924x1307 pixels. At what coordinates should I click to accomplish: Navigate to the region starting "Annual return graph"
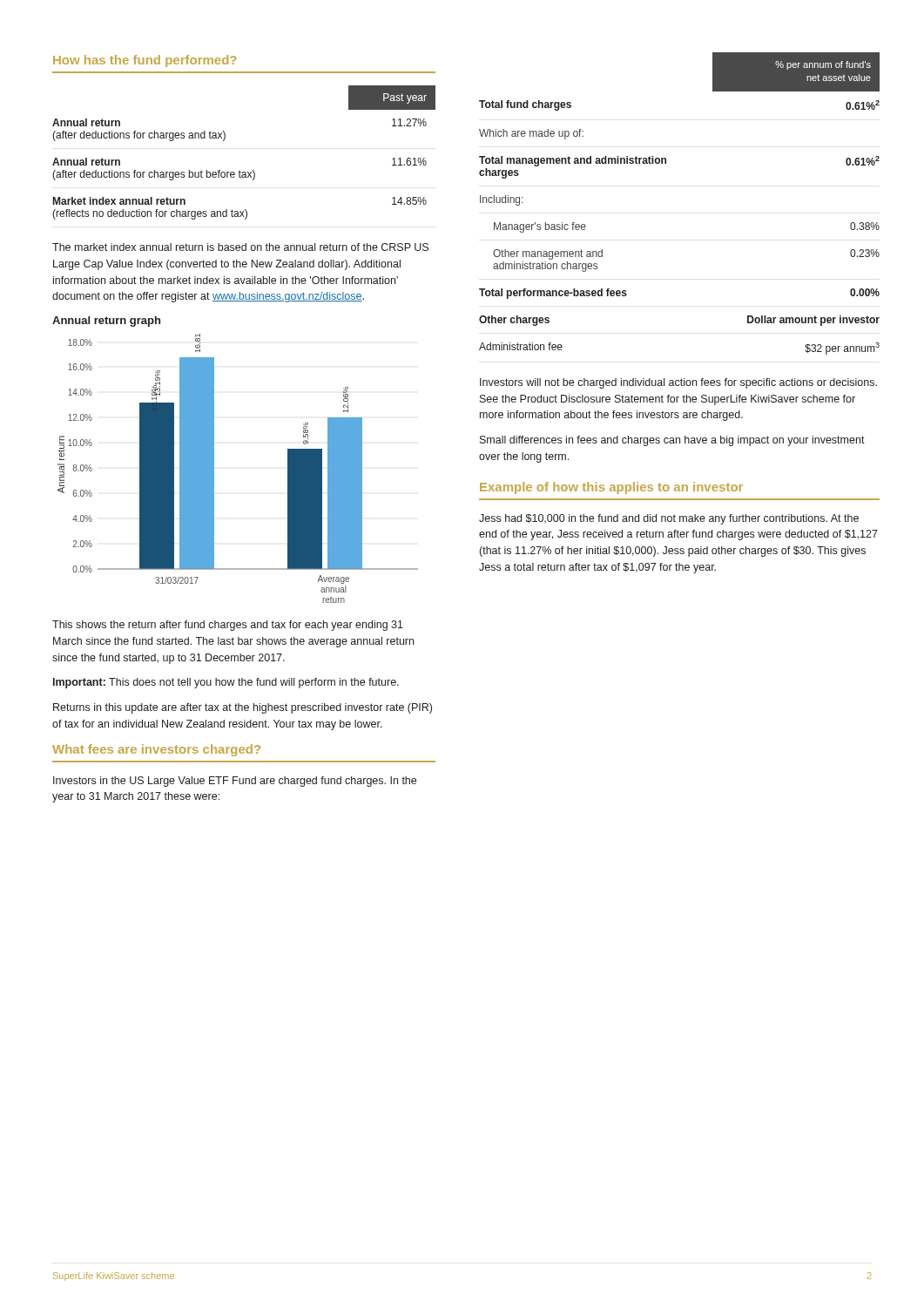pos(107,320)
